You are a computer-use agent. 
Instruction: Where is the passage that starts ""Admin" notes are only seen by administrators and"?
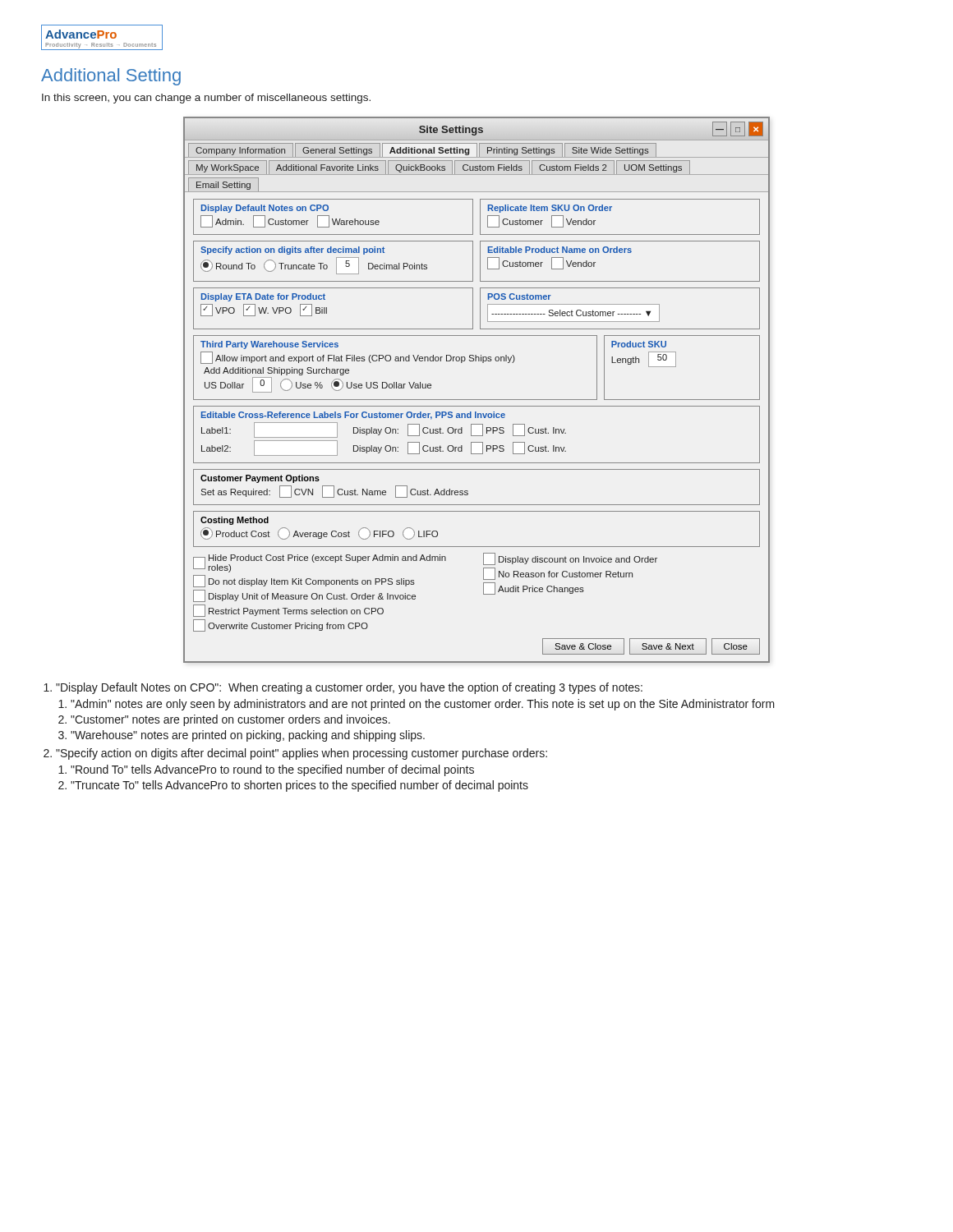point(423,704)
